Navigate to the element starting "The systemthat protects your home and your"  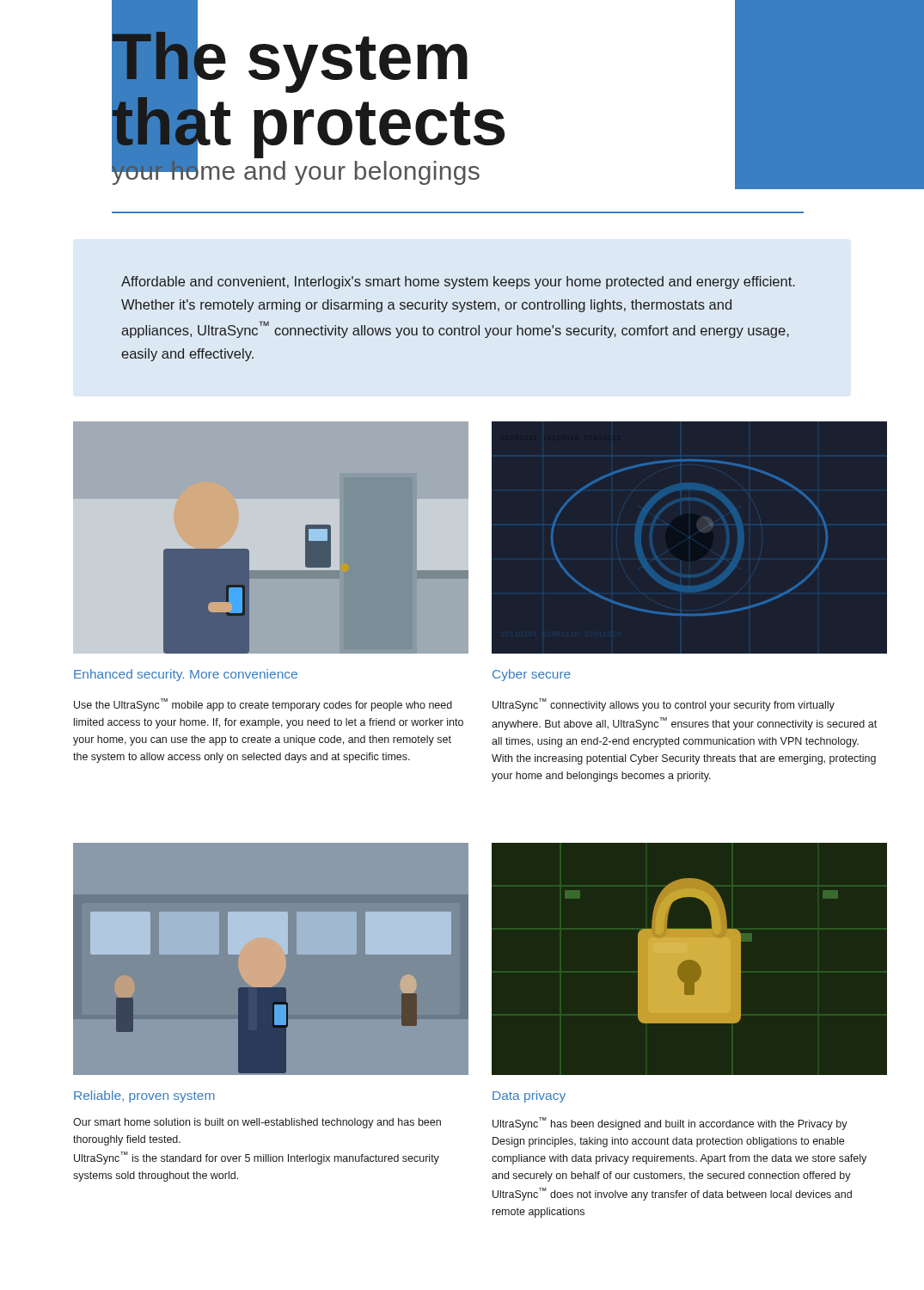click(x=310, y=105)
